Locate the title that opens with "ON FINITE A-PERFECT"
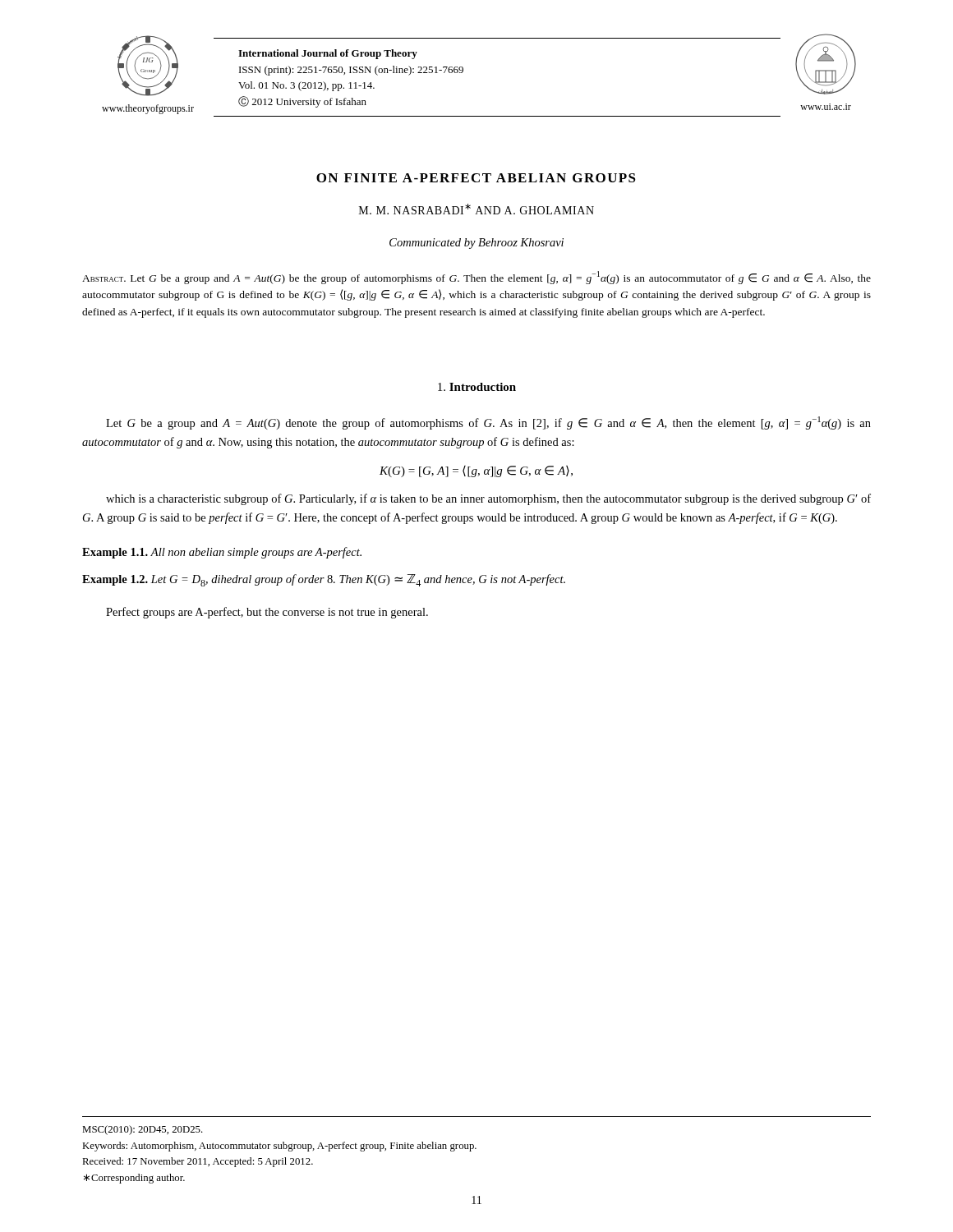 tap(476, 178)
